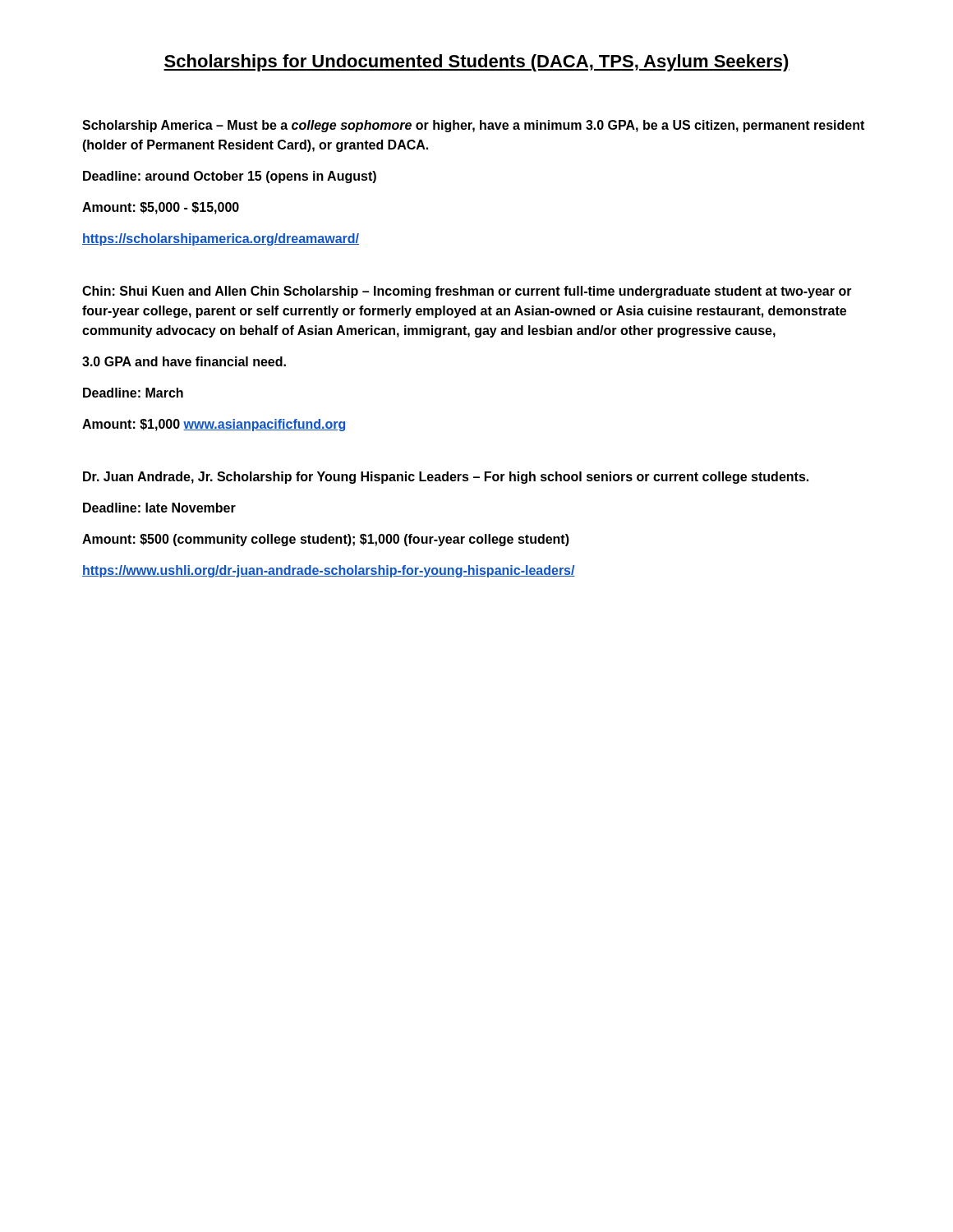Locate the text with the text "Deadline: late November"
Viewport: 953px width, 1232px height.
[159, 508]
